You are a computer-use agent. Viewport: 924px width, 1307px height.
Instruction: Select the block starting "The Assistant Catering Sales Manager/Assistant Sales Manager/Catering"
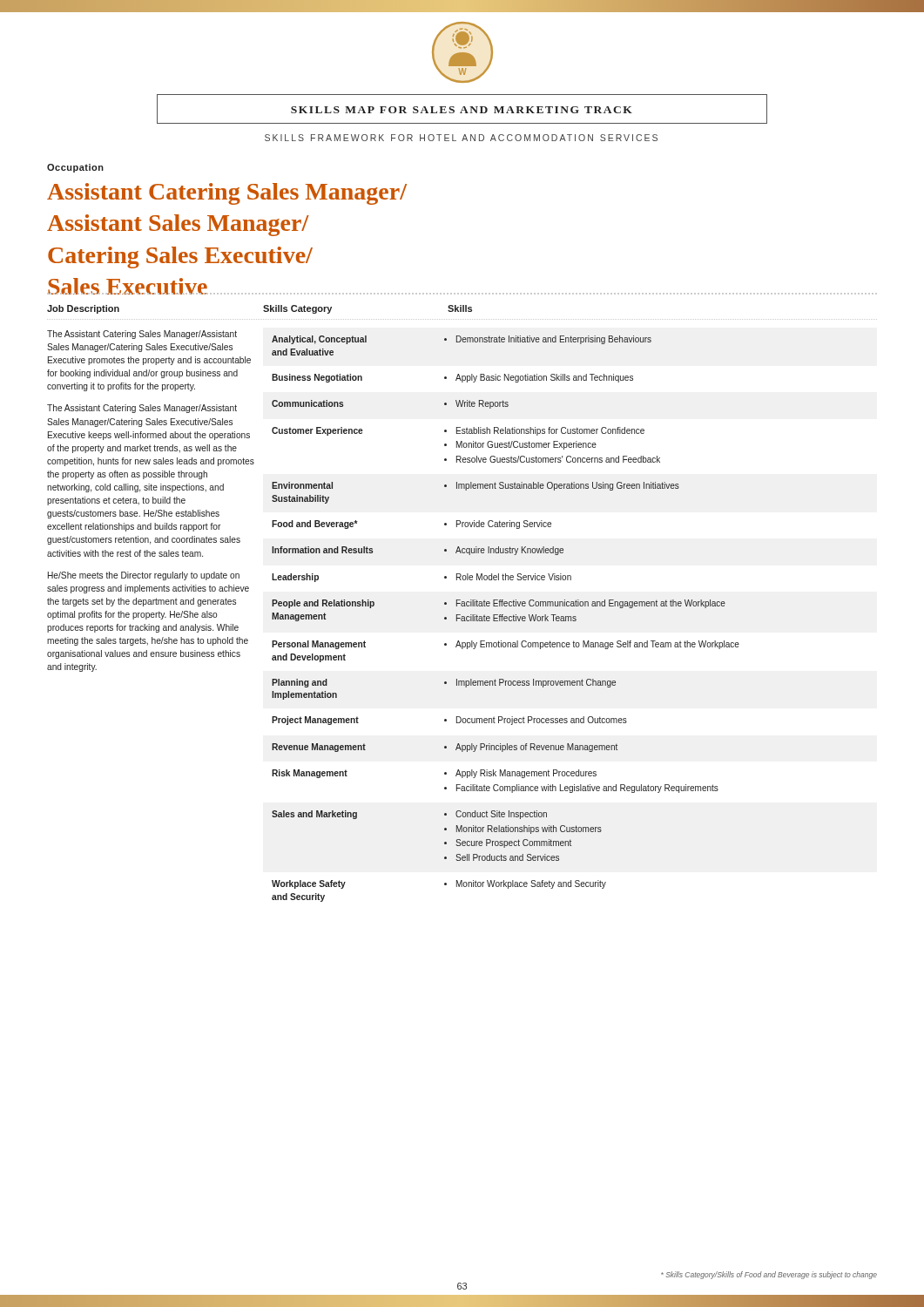click(151, 501)
